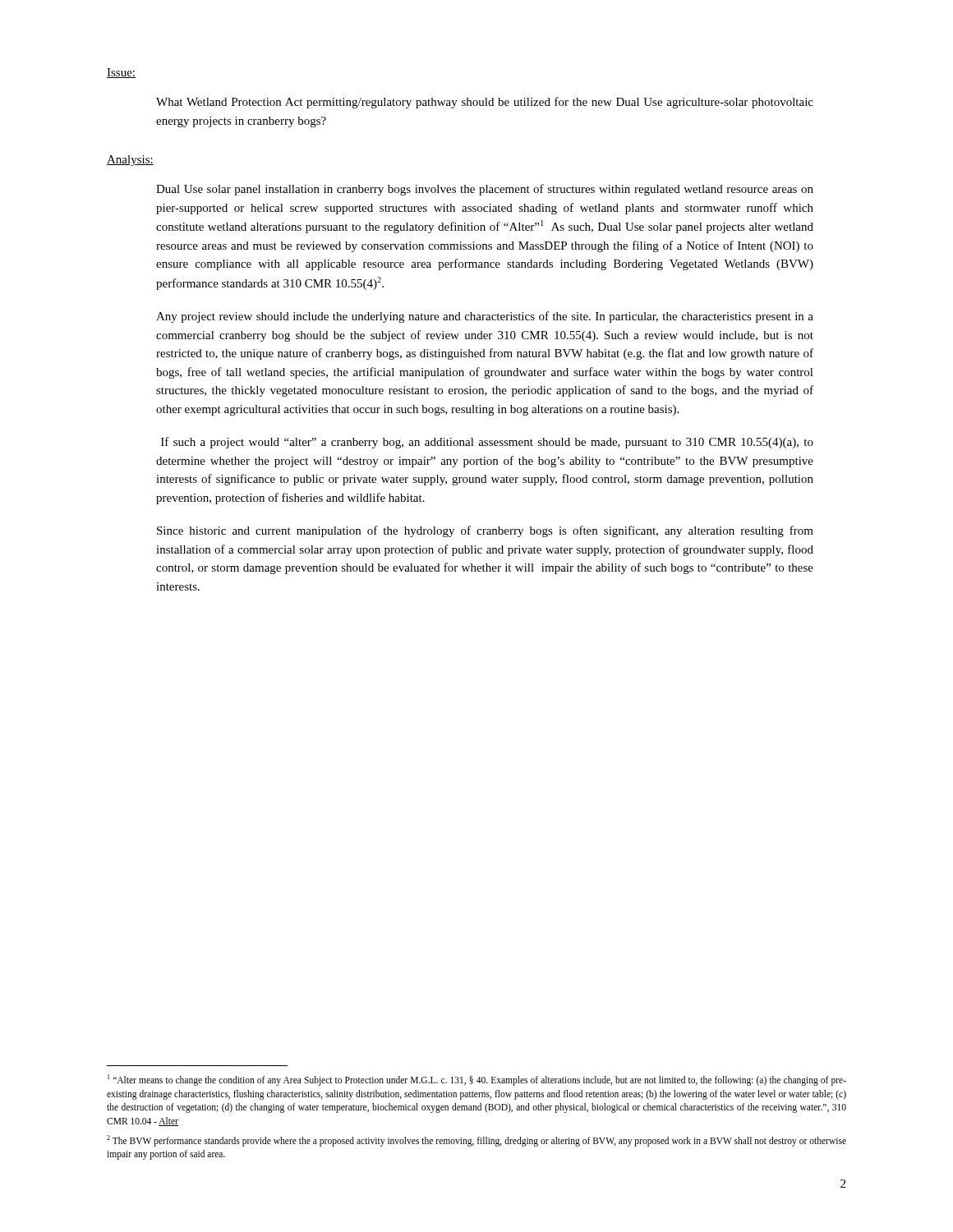Where is the passage that starts "1 “Alter means to change the"?
The image size is (953, 1232).
(x=476, y=1100)
